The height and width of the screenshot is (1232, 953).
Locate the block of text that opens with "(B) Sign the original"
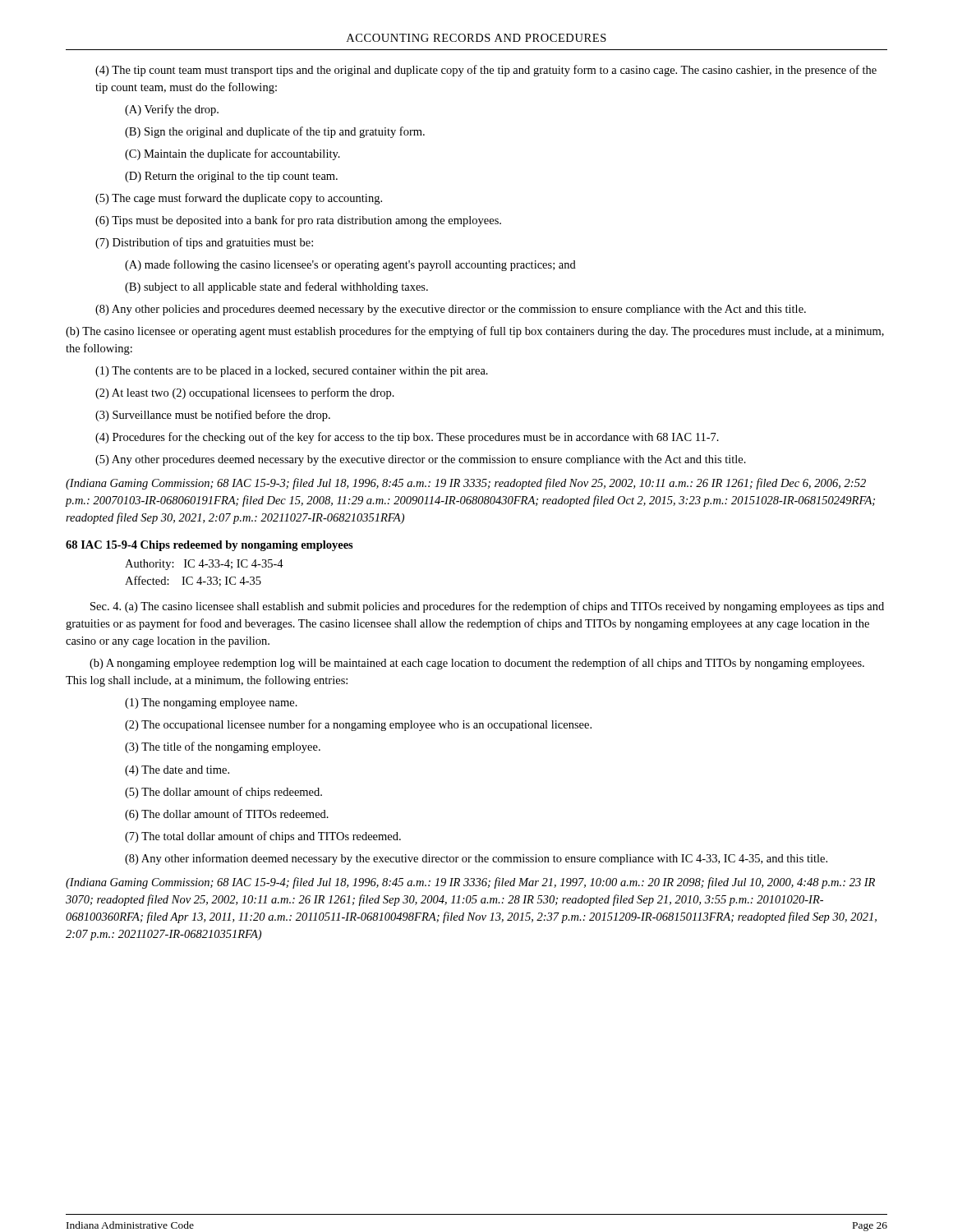coord(275,131)
